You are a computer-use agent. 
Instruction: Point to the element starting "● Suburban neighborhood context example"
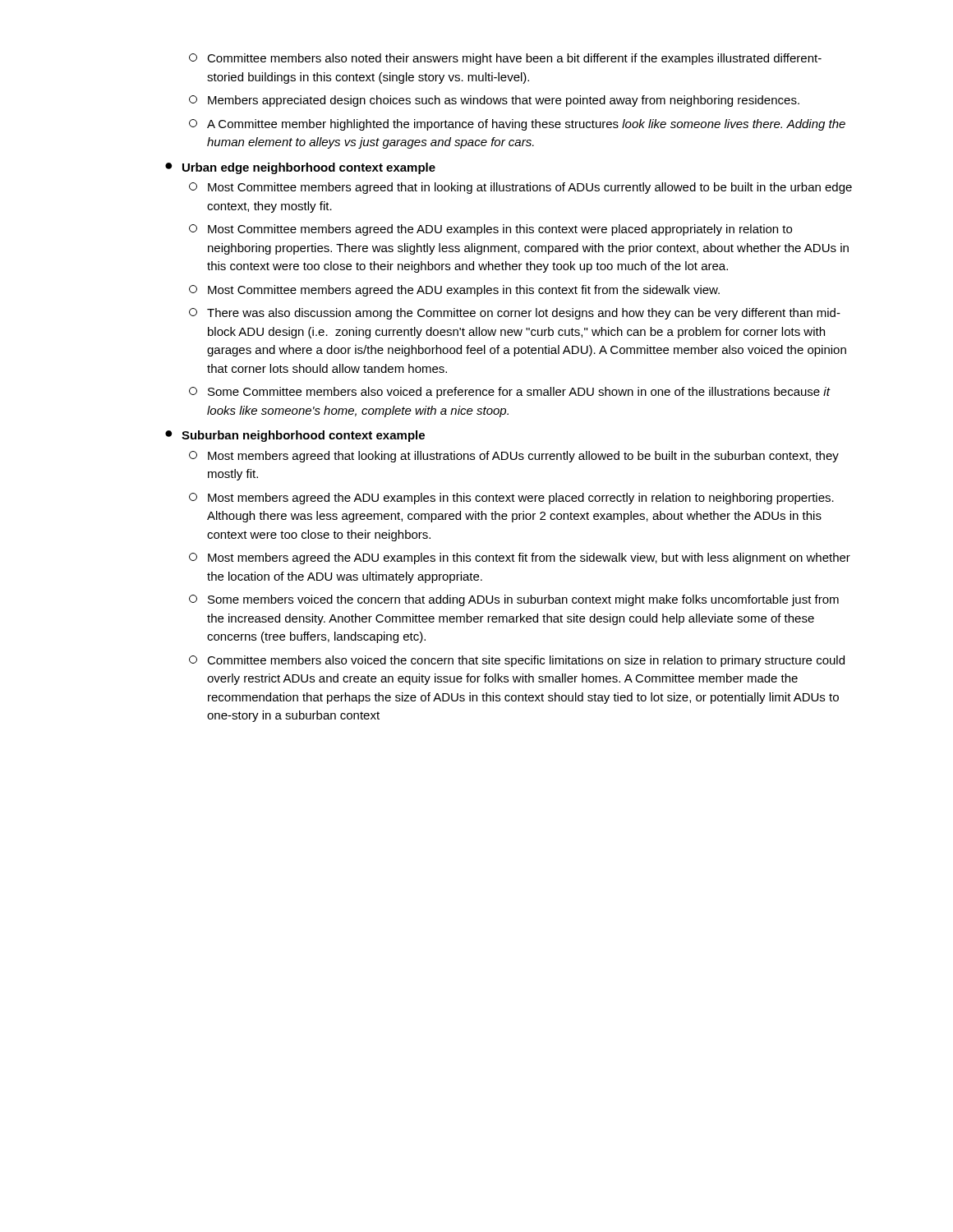295,436
